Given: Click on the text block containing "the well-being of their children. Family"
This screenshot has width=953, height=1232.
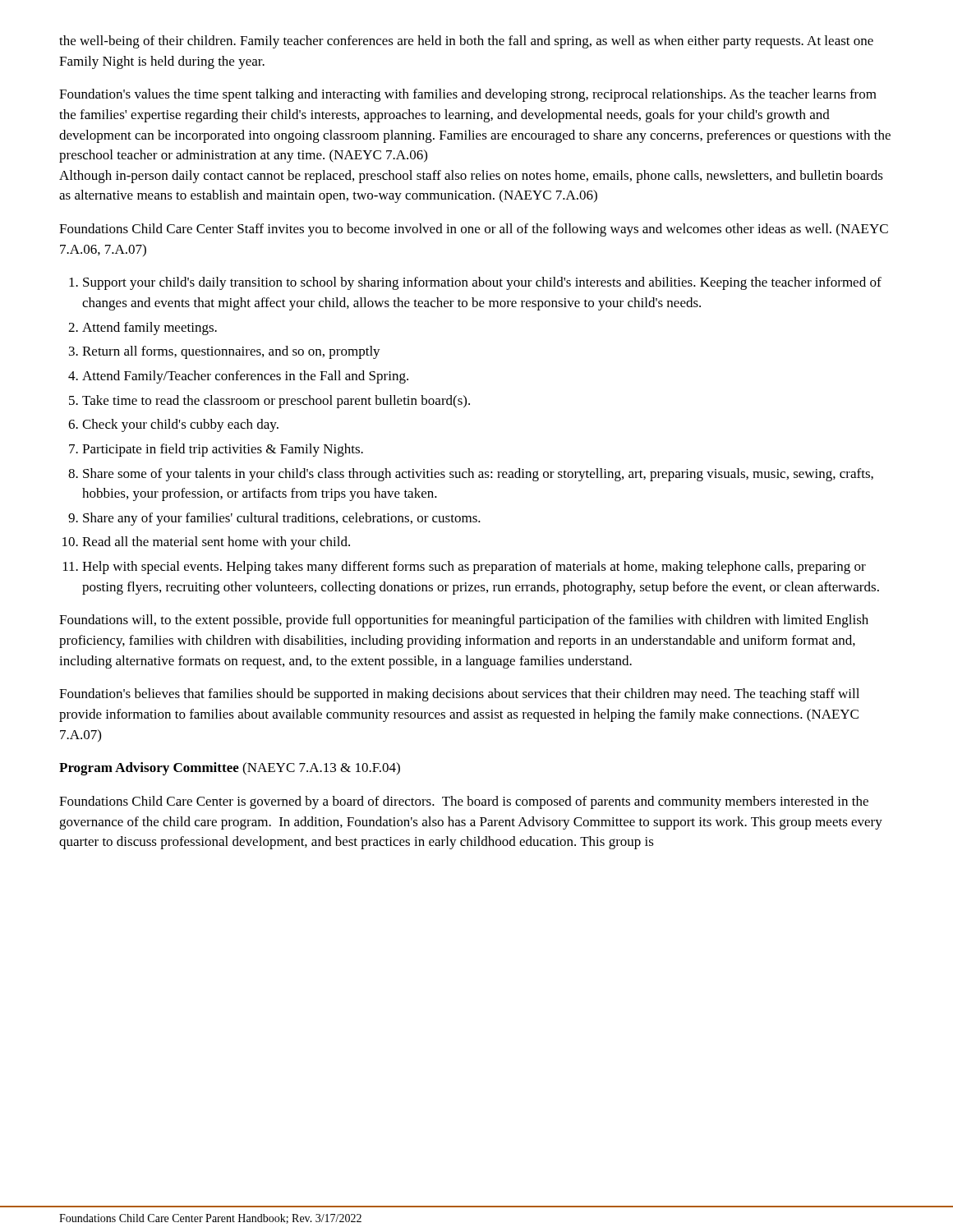Looking at the screenshot, I should 466,51.
